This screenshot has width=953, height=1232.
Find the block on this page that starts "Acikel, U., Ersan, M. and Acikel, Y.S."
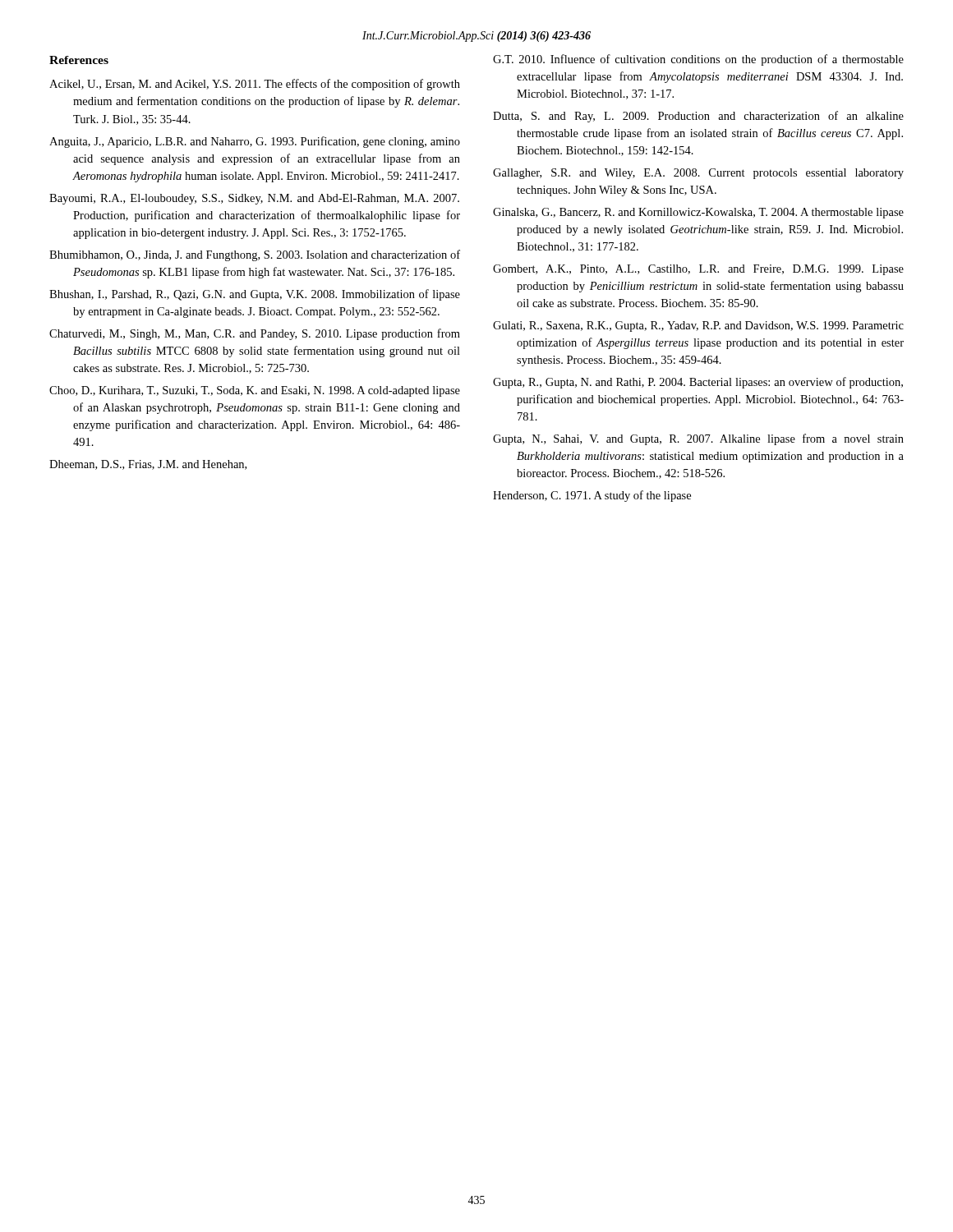(x=255, y=101)
